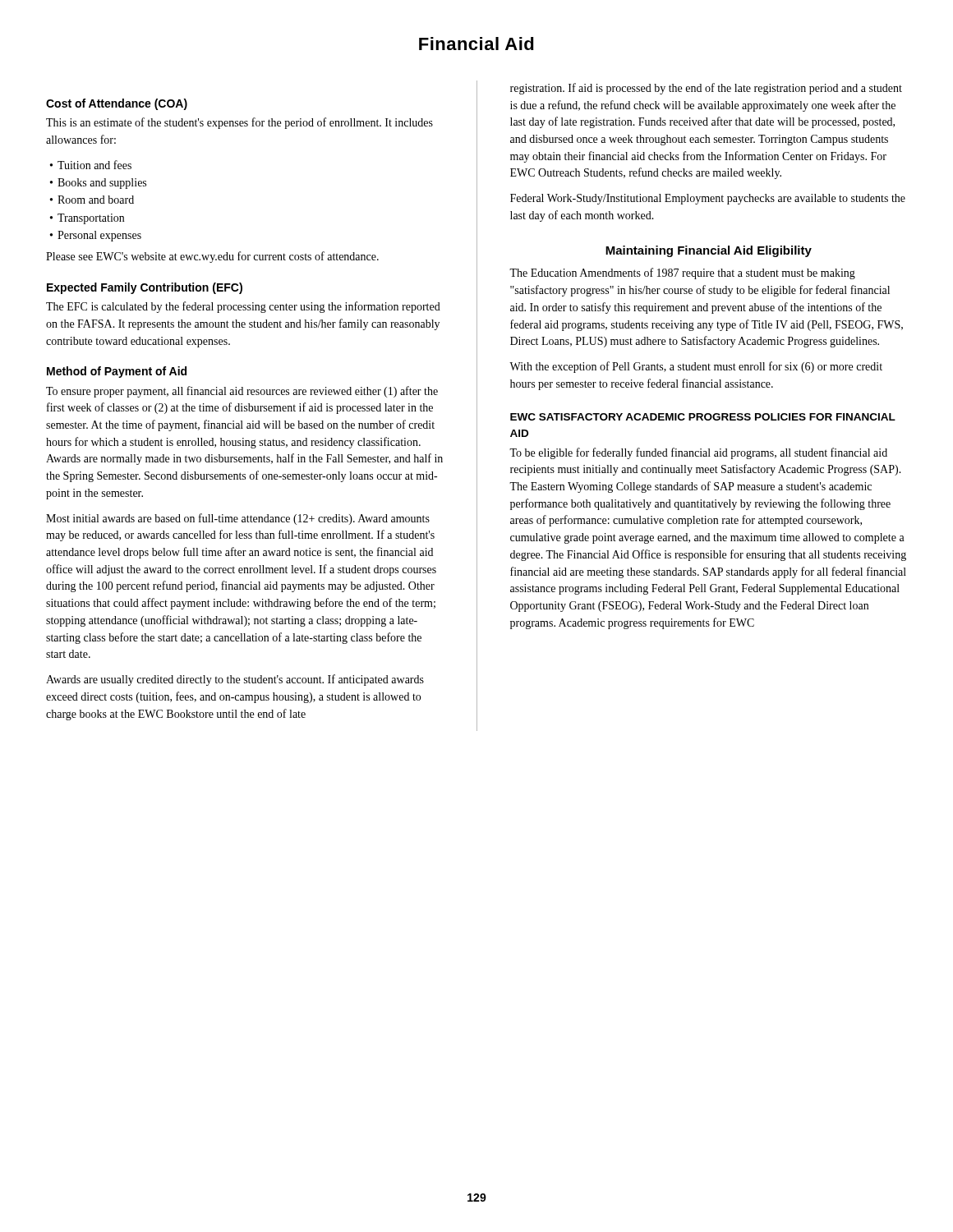This screenshot has width=953, height=1232.
Task: Click the passage that begins "registration. If aid is processed by the end"
Action: click(x=706, y=131)
